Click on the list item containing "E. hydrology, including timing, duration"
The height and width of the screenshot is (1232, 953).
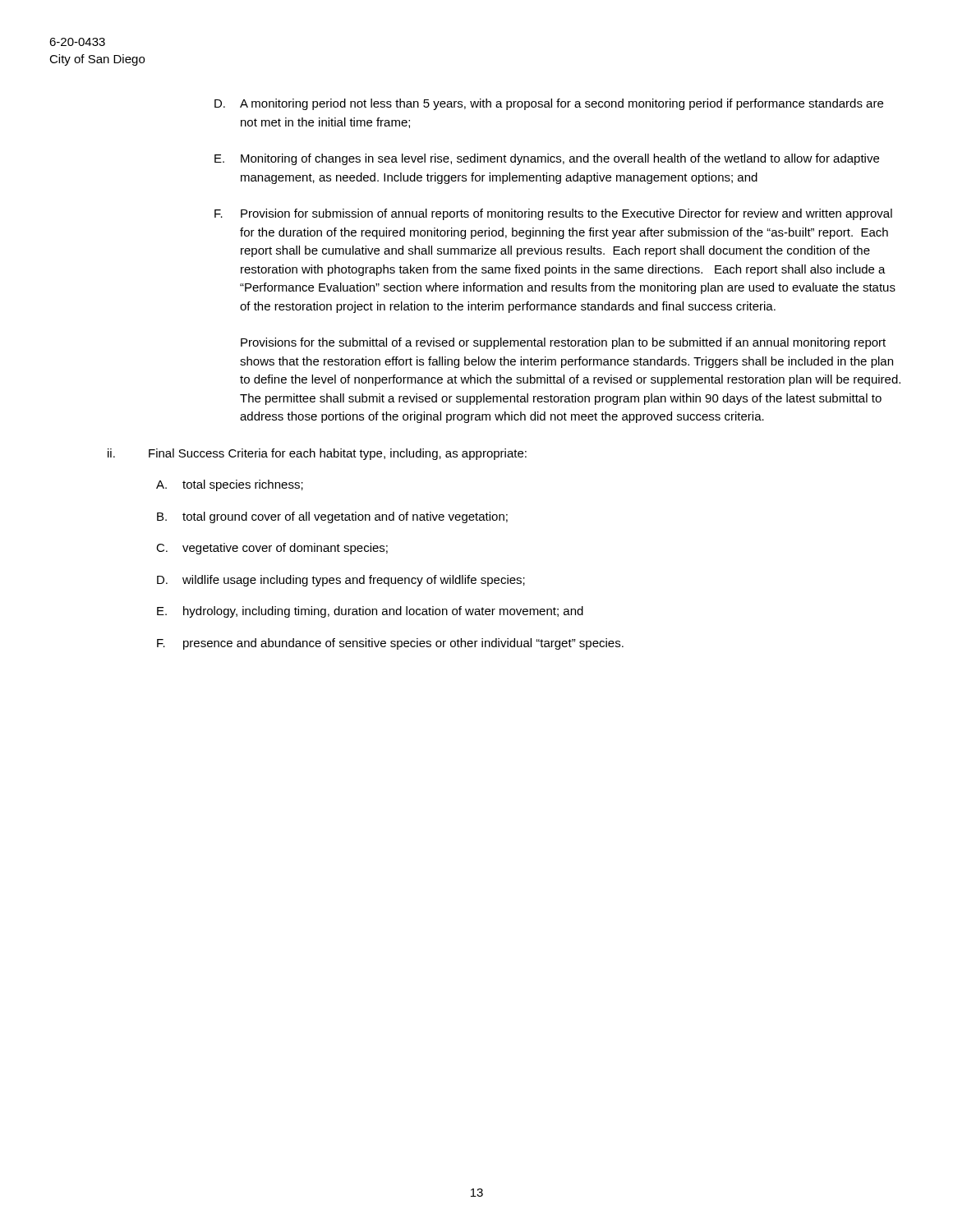tap(530, 611)
